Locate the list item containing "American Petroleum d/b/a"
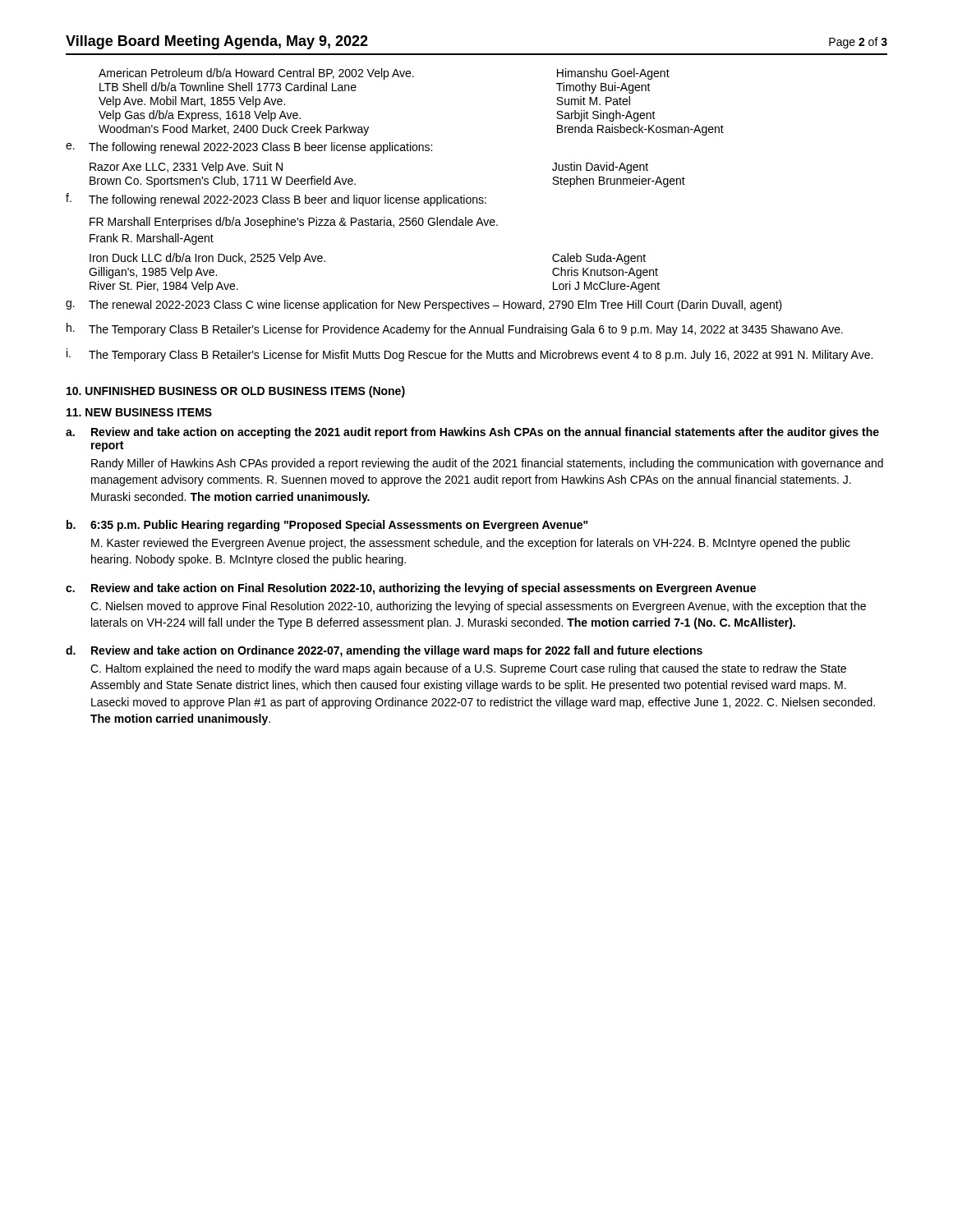Screen dimensions: 1232x953 [x=384, y=74]
